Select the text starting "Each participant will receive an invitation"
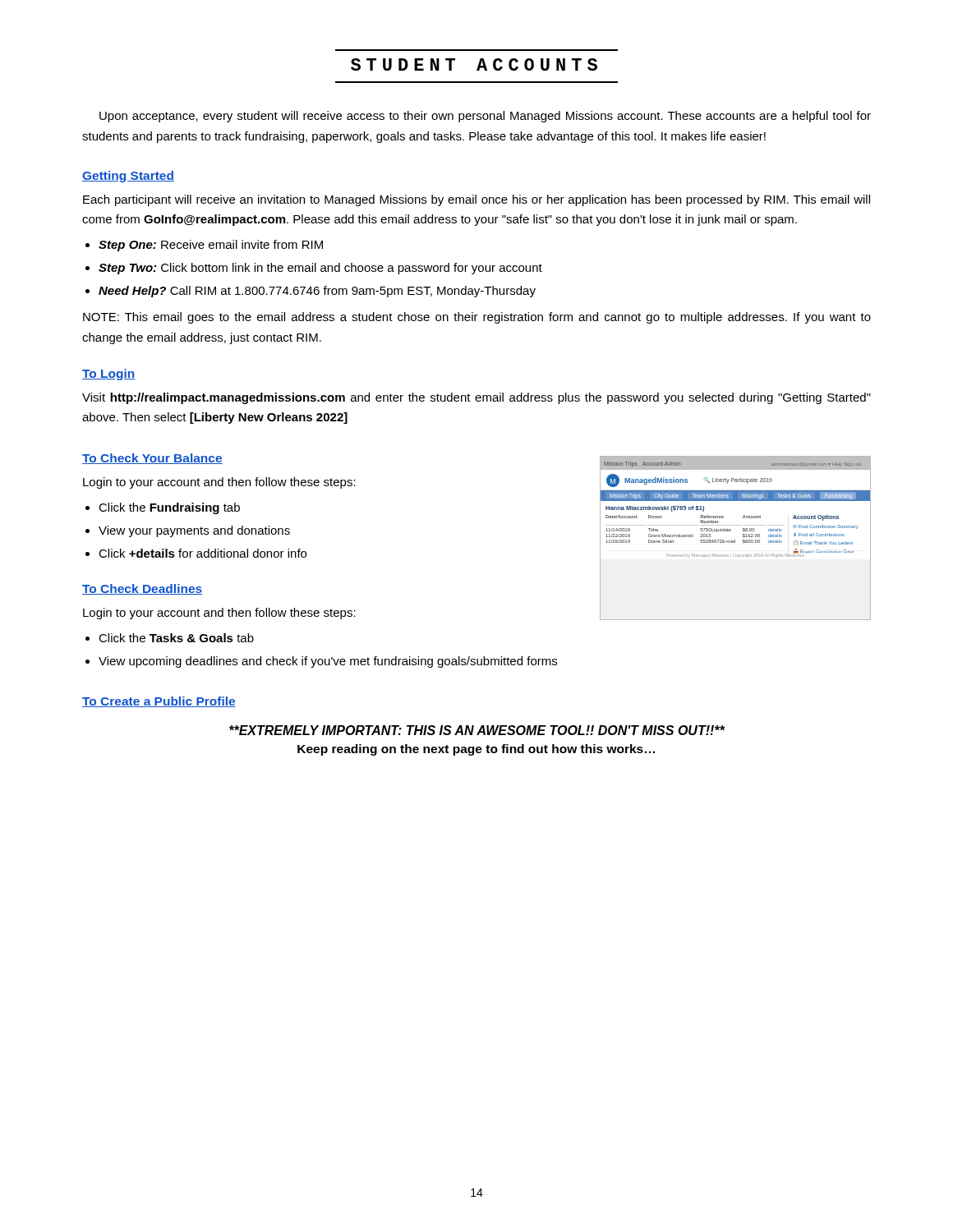This screenshot has width=953, height=1232. [x=476, y=209]
